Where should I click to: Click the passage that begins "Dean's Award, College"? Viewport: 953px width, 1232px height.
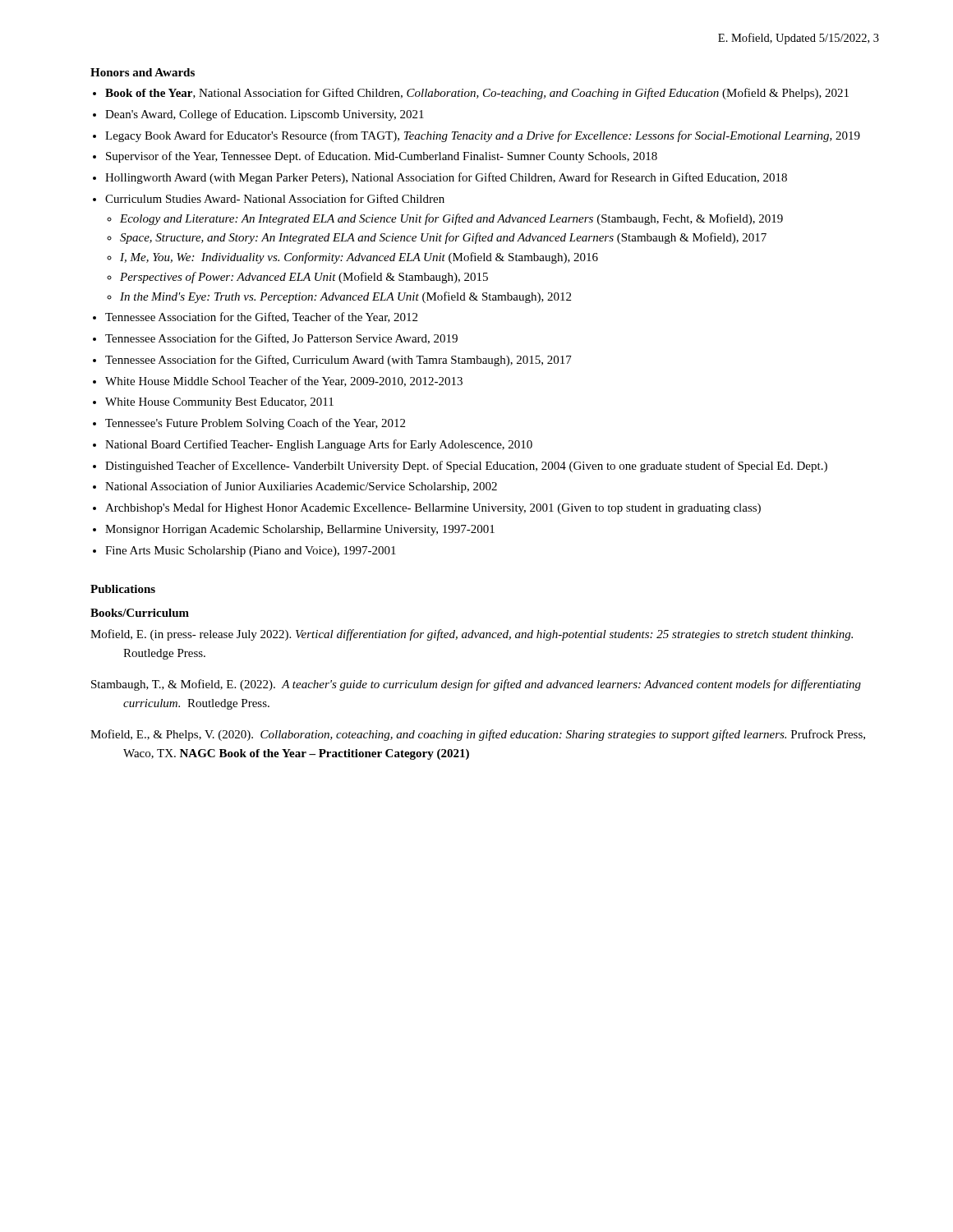coord(265,114)
